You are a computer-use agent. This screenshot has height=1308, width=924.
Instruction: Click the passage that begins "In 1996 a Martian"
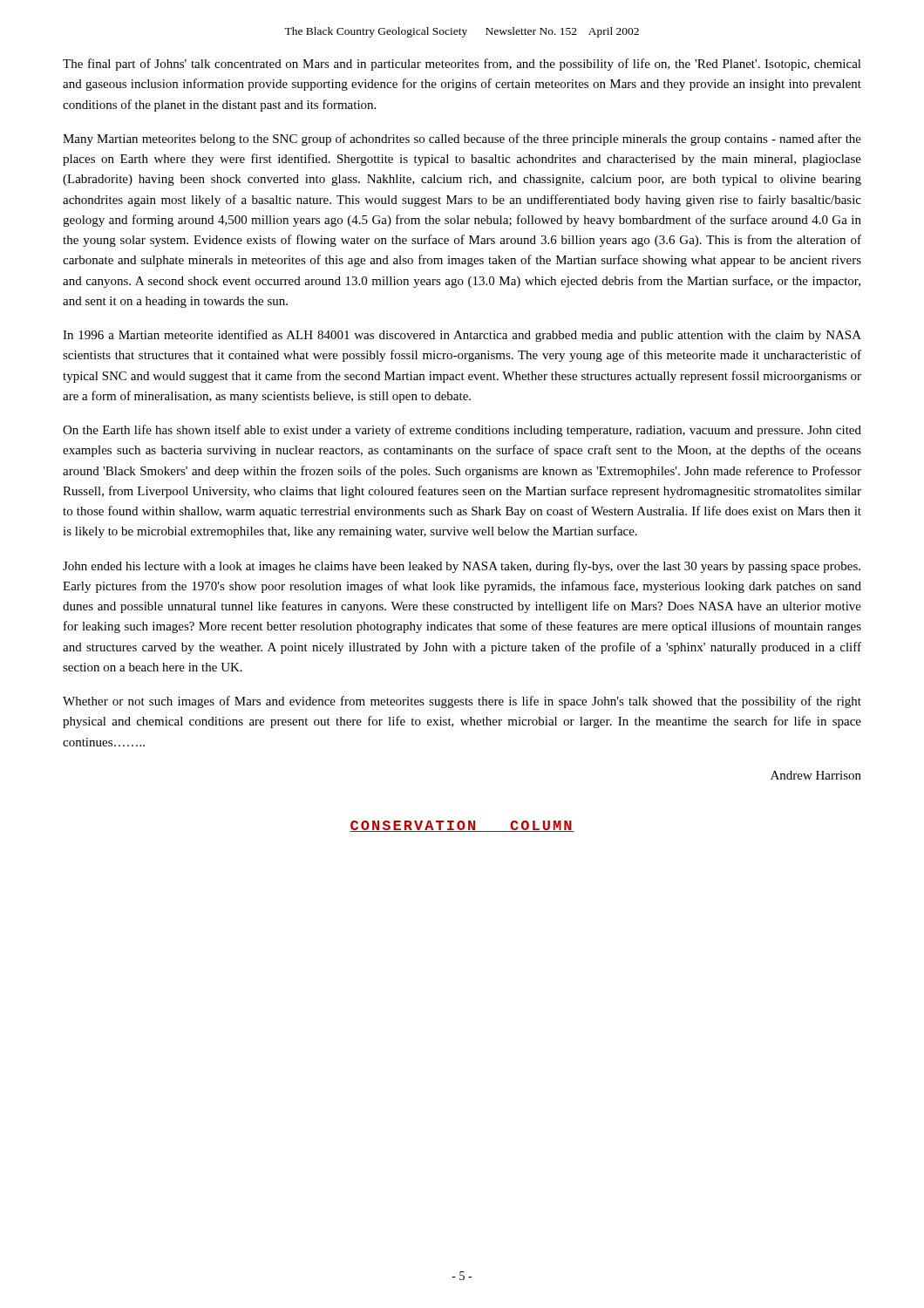[462, 365]
